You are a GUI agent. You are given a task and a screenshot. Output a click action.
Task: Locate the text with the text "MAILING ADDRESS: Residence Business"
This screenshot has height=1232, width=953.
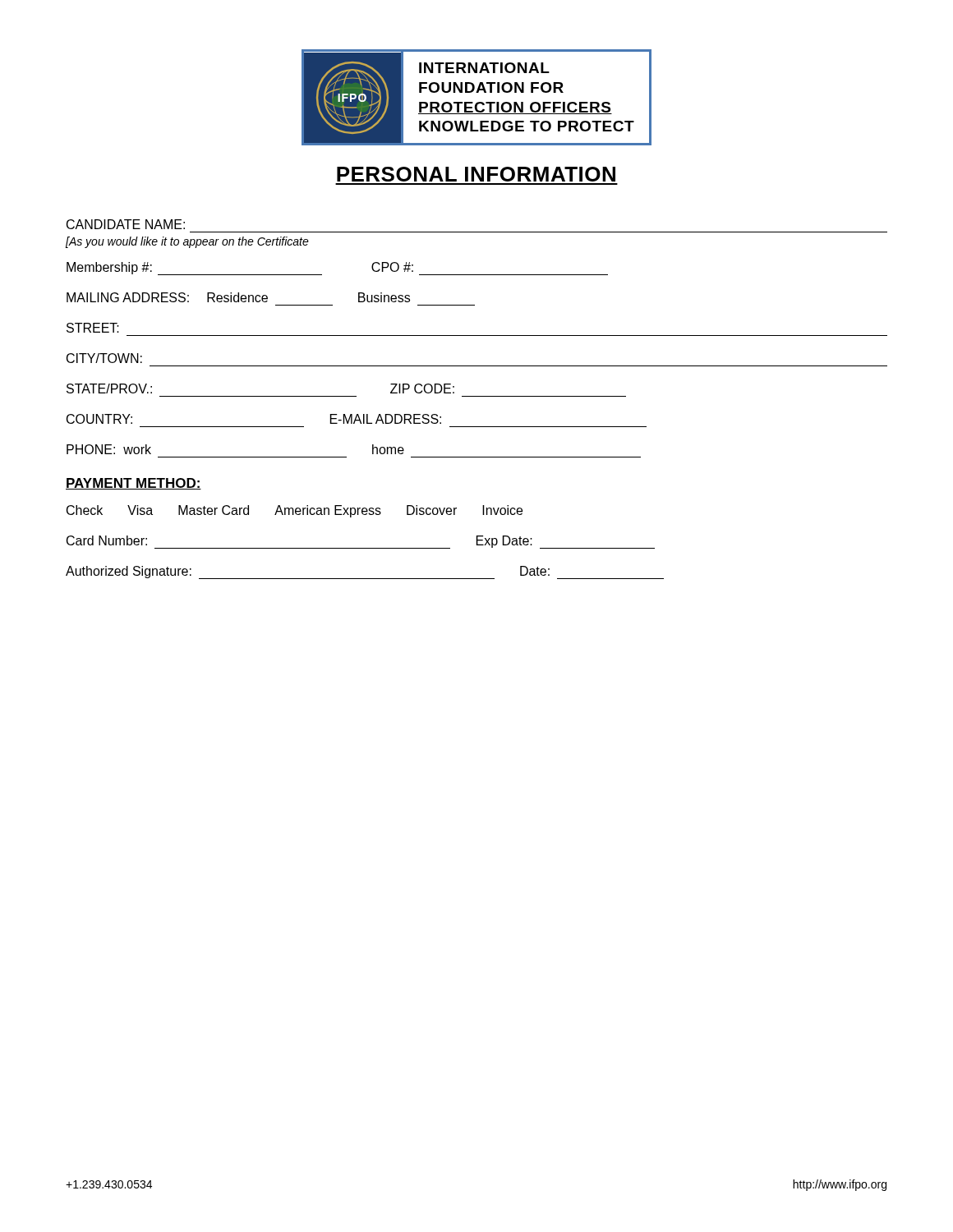click(x=270, y=298)
